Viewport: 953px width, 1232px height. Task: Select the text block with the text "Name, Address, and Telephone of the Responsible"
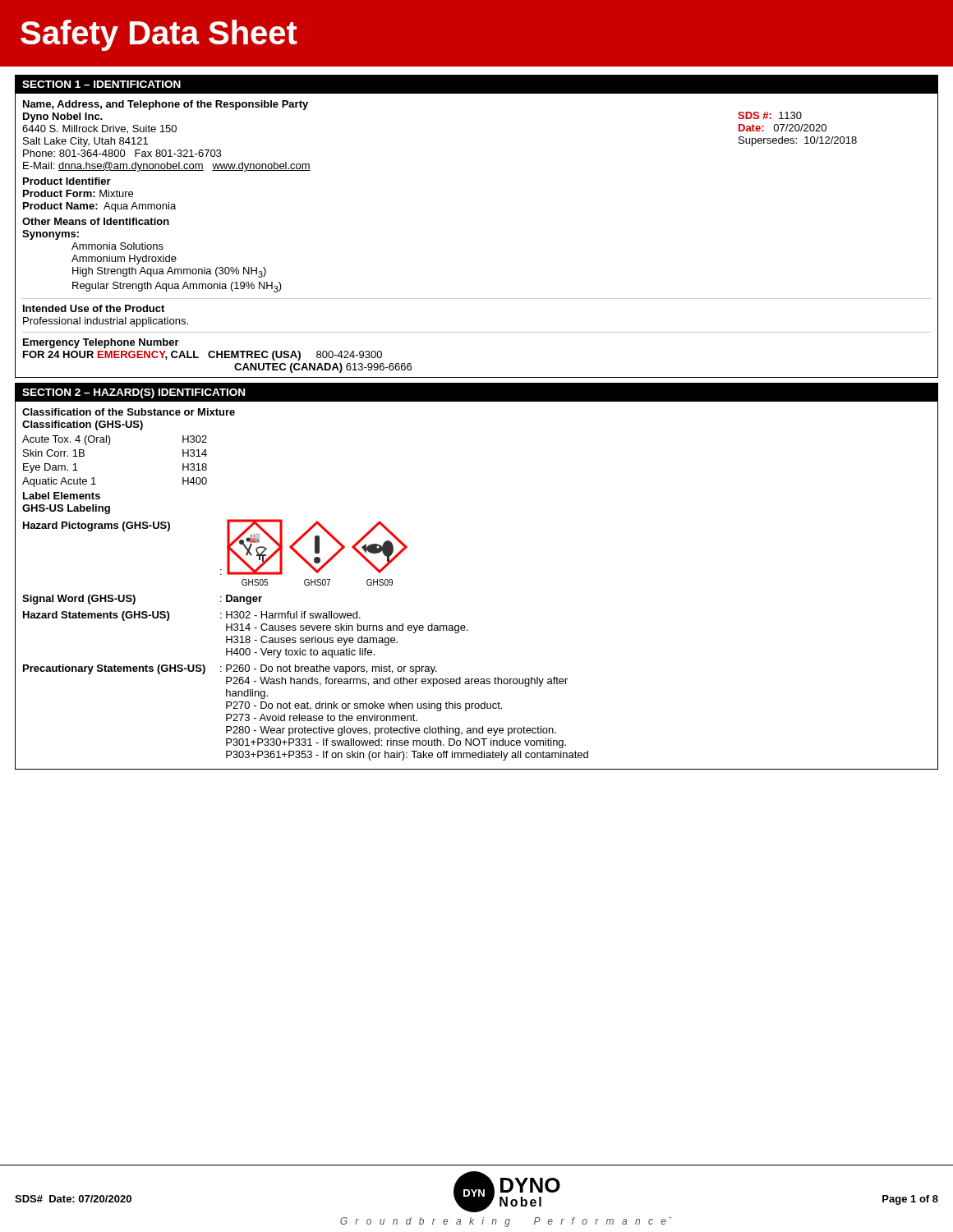tap(166, 135)
